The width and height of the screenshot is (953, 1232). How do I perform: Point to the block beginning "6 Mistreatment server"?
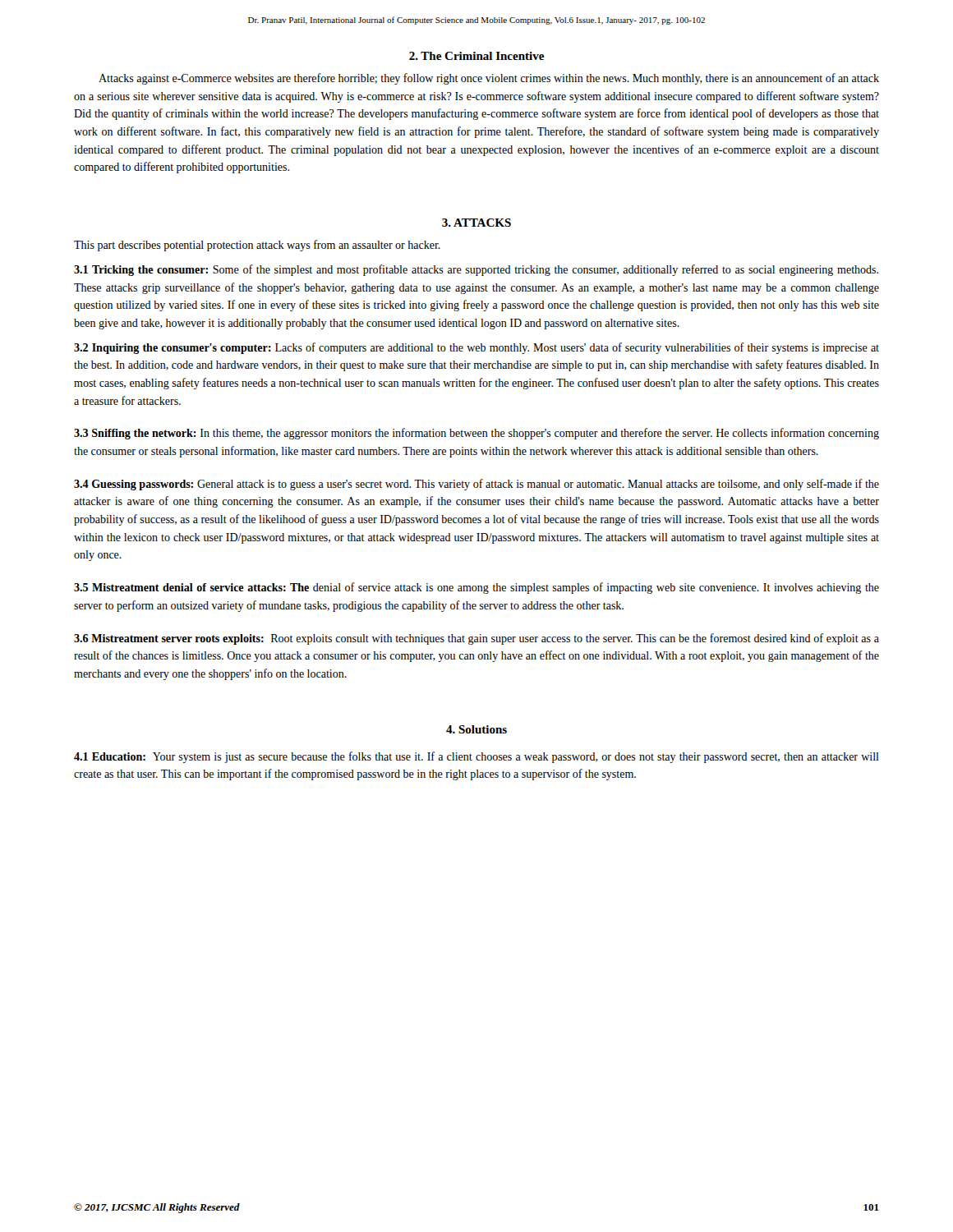(476, 656)
